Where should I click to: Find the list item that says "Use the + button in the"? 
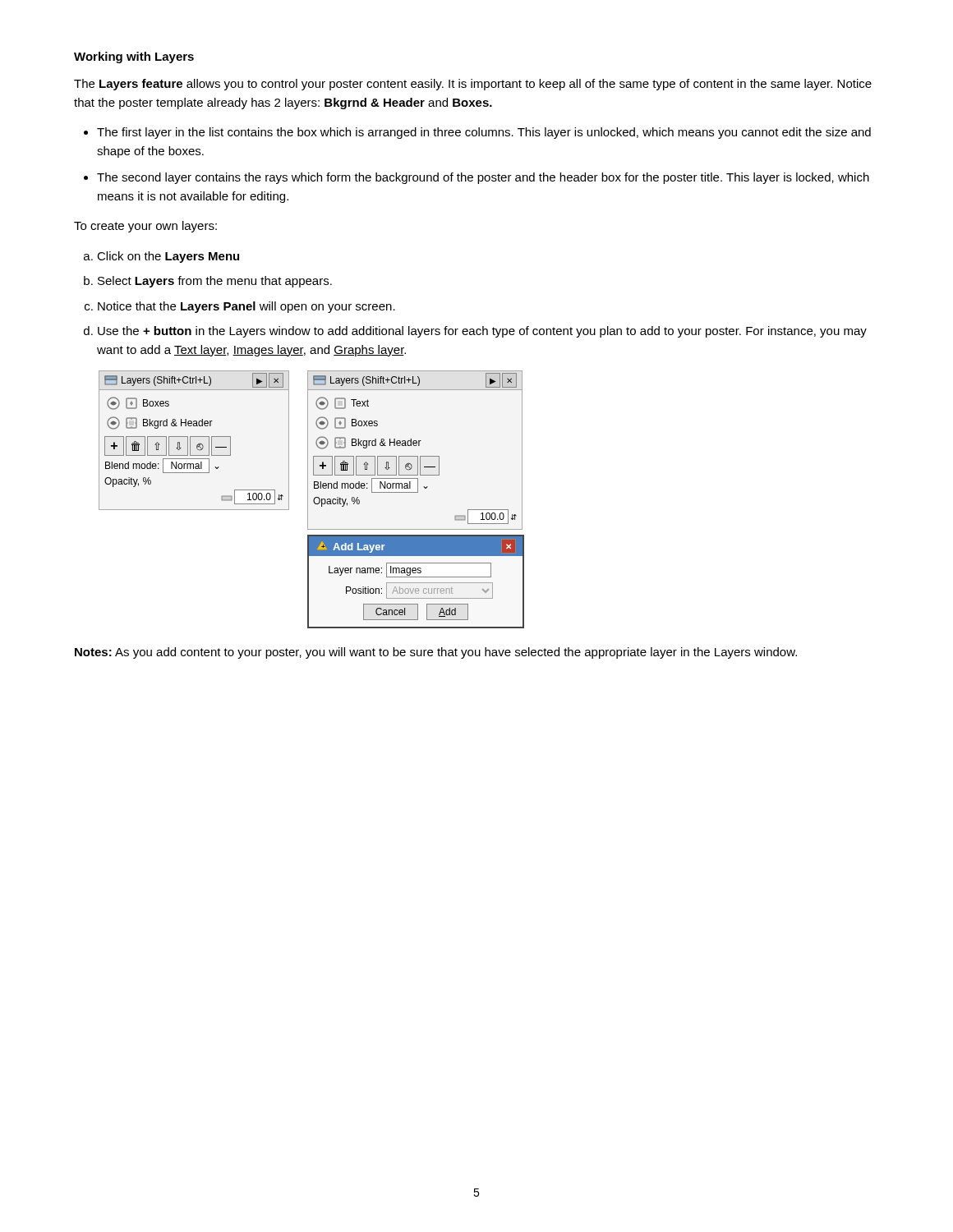(482, 340)
